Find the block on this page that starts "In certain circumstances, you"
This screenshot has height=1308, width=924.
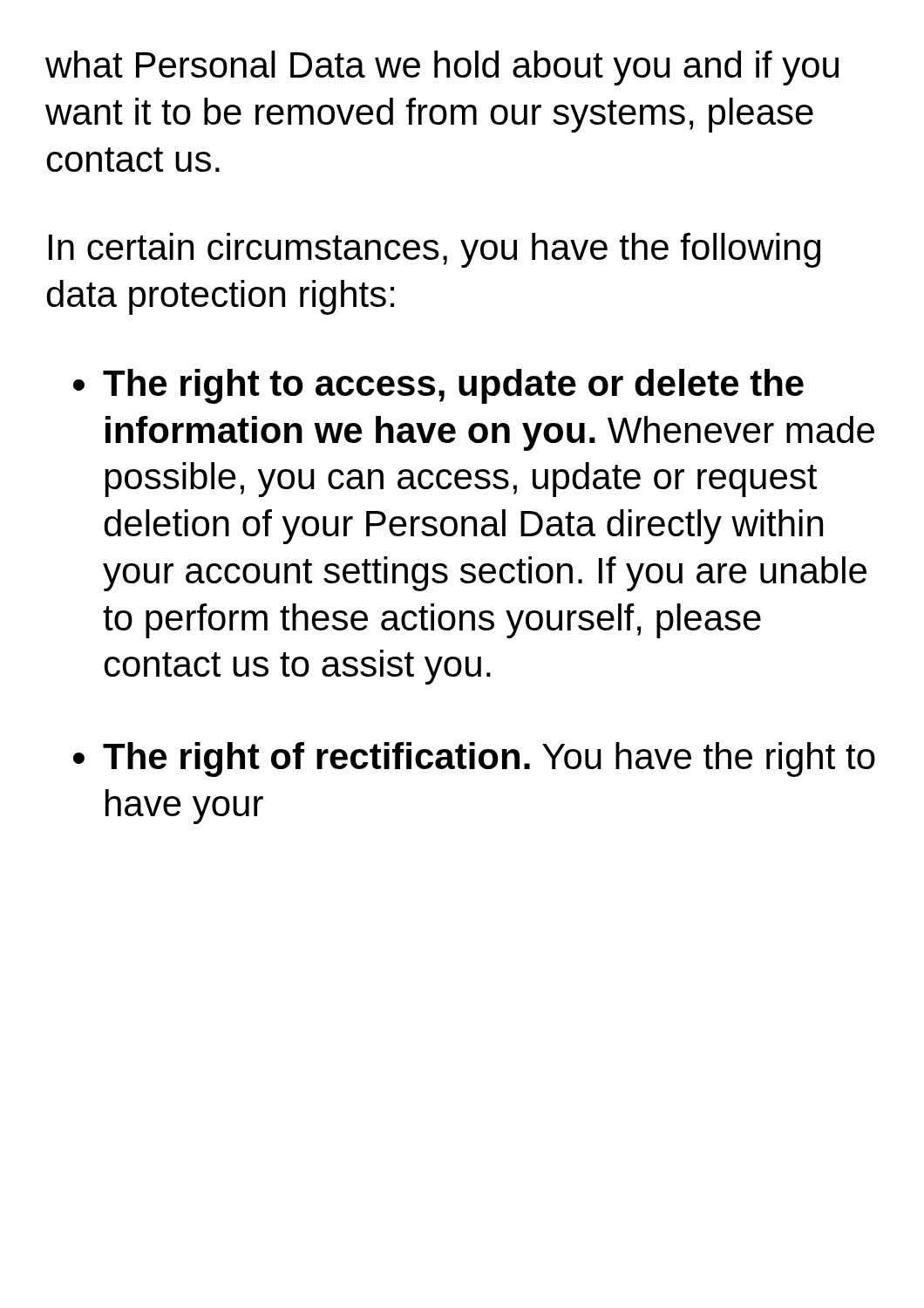click(x=434, y=271)
